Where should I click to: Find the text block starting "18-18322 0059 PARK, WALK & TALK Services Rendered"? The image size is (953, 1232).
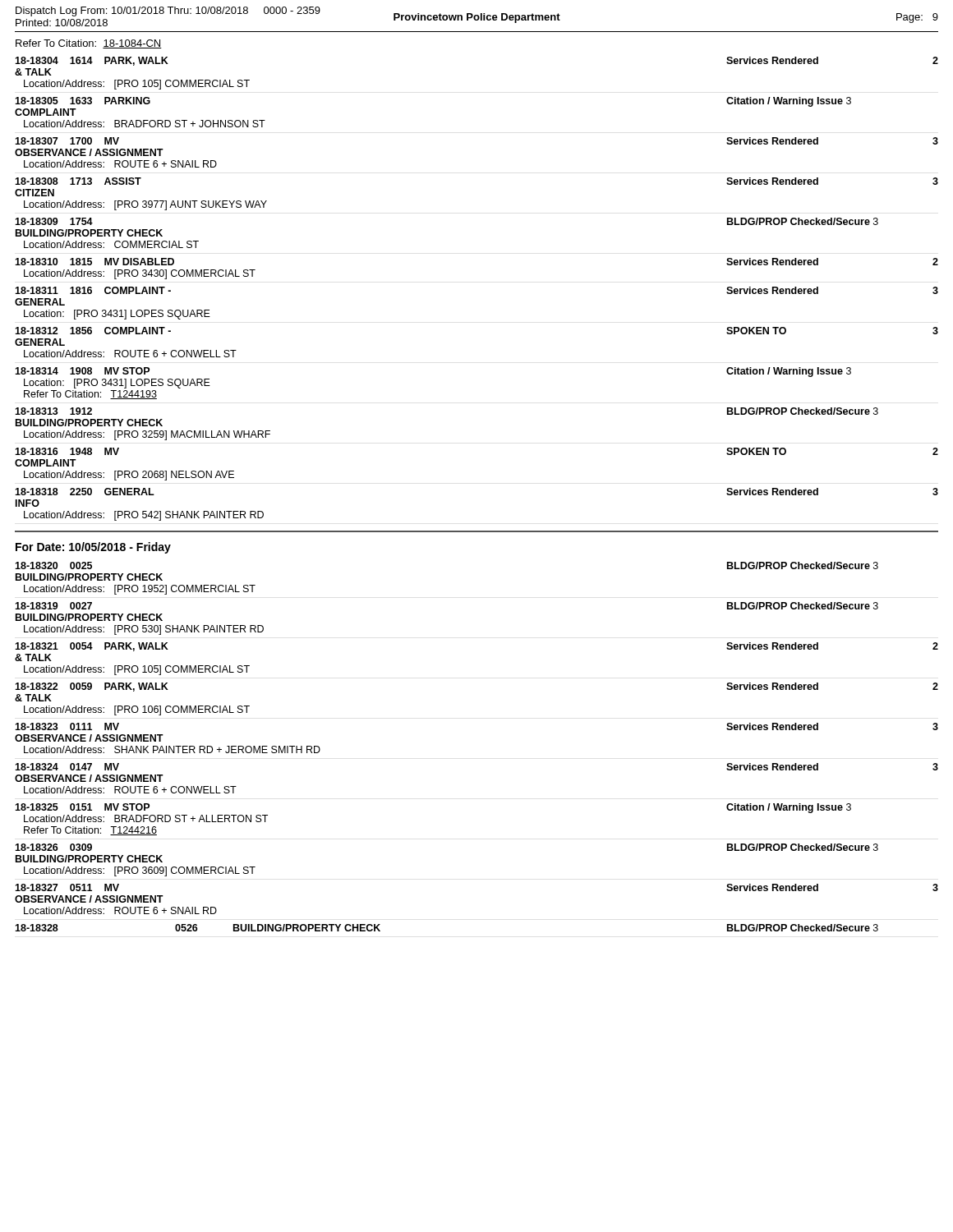point(37,687)
